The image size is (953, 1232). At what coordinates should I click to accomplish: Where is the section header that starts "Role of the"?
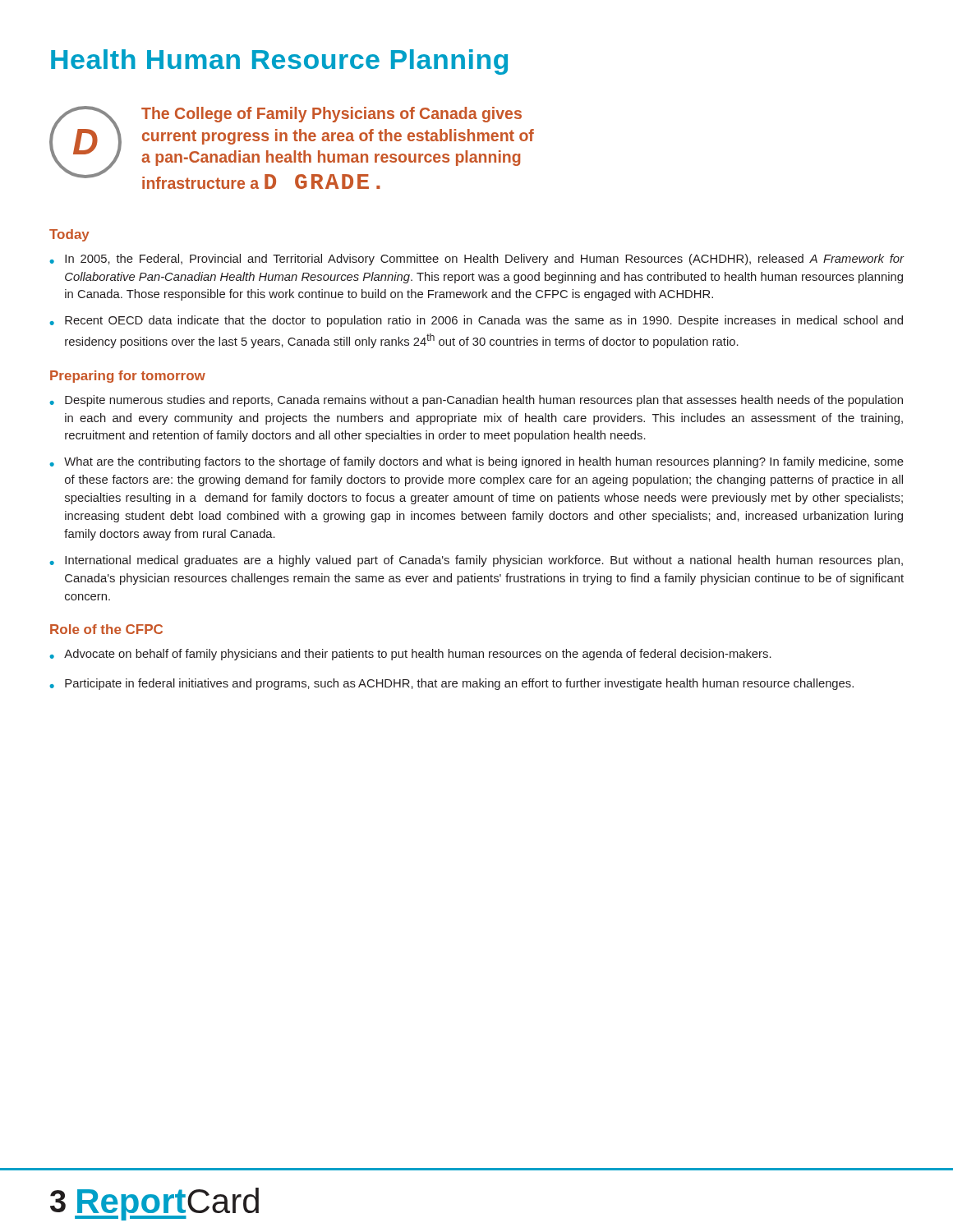point(106,631)
